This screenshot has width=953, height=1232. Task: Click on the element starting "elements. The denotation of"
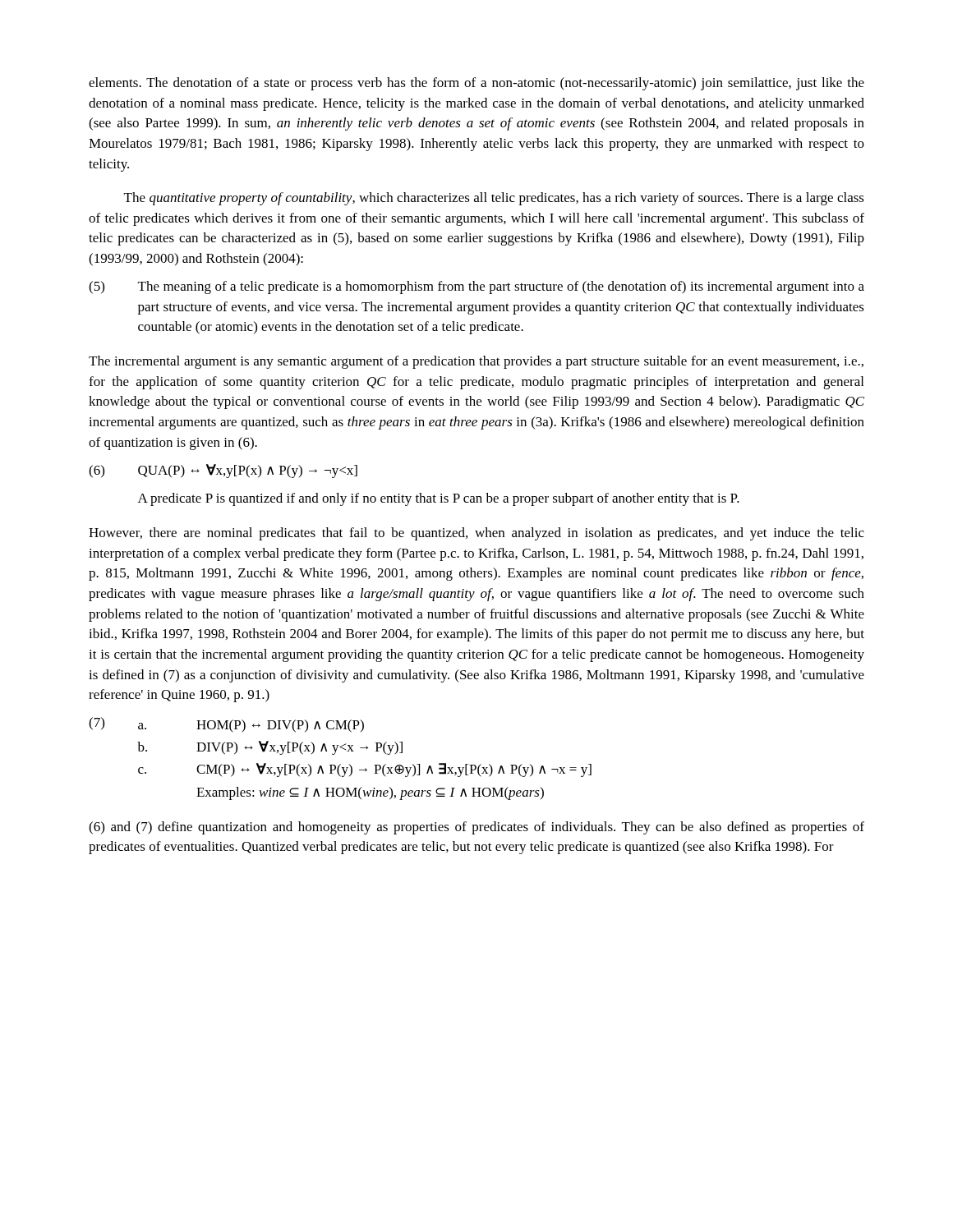click(x=476, y=124)
